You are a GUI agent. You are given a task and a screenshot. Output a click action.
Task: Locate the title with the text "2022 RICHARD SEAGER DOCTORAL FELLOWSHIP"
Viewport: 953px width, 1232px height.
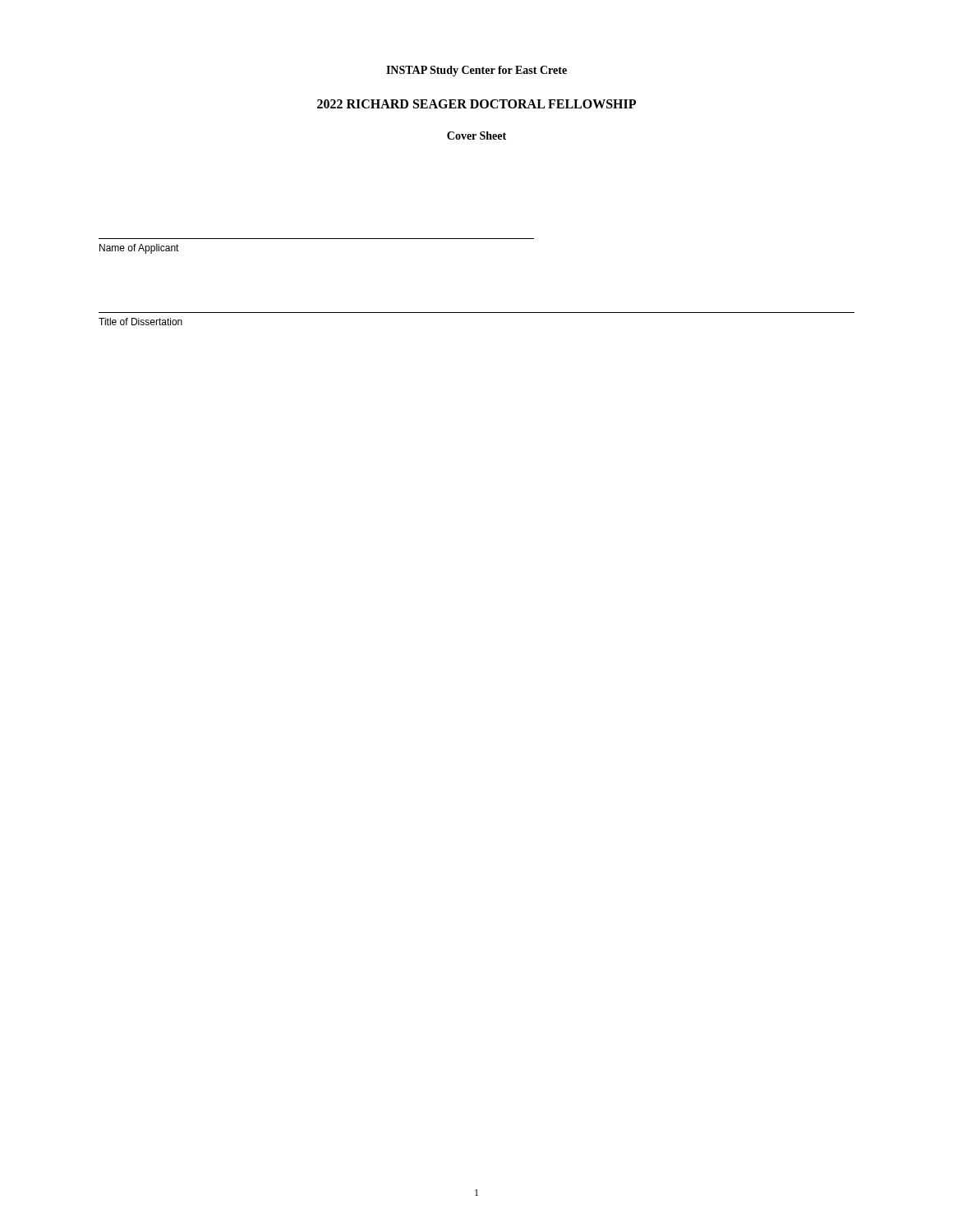tap(476, 104)
